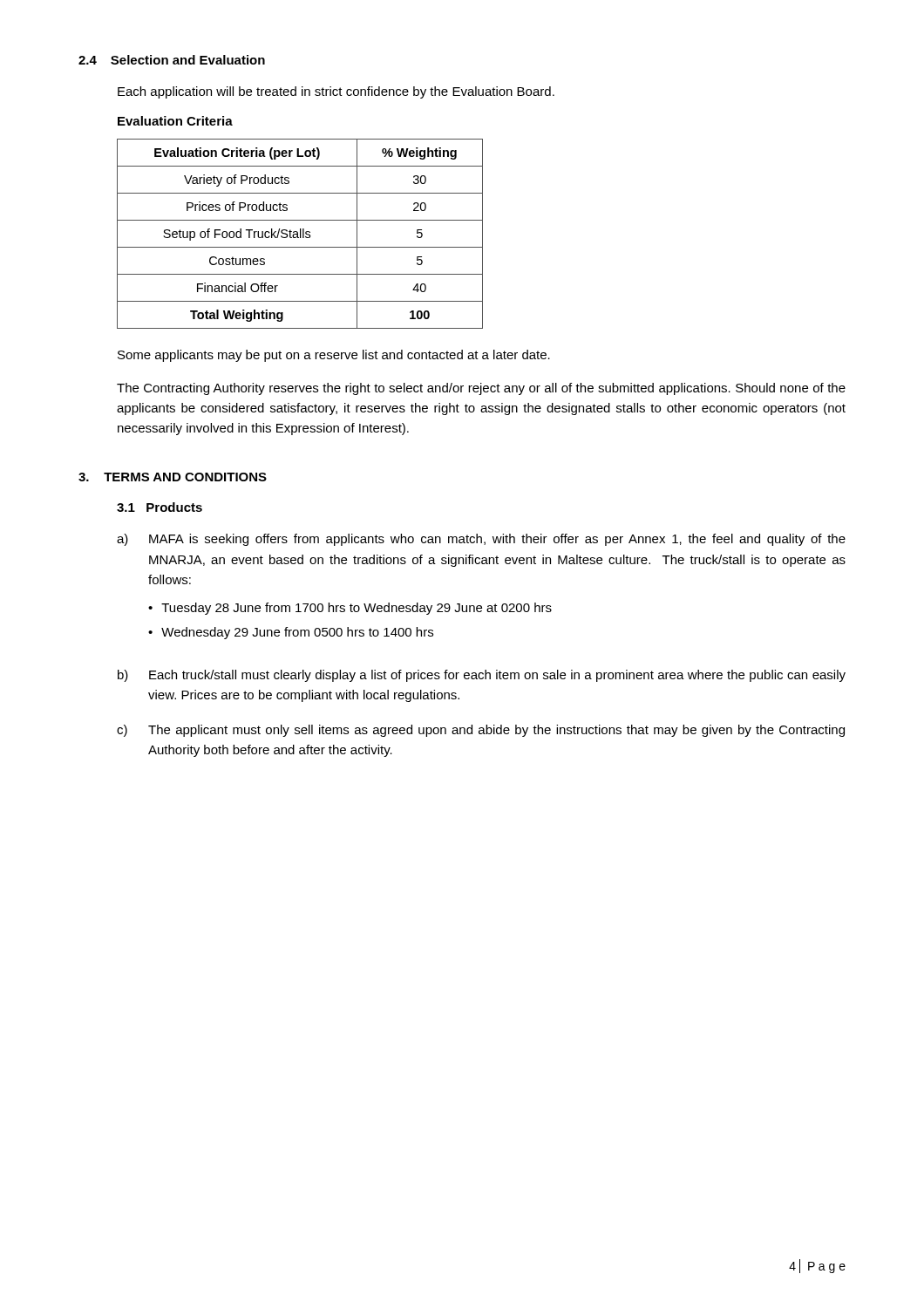This screenshot has height=1308, width=924.
Task: Select the passage starting "Some applicants may"
Action: [334, 355]
